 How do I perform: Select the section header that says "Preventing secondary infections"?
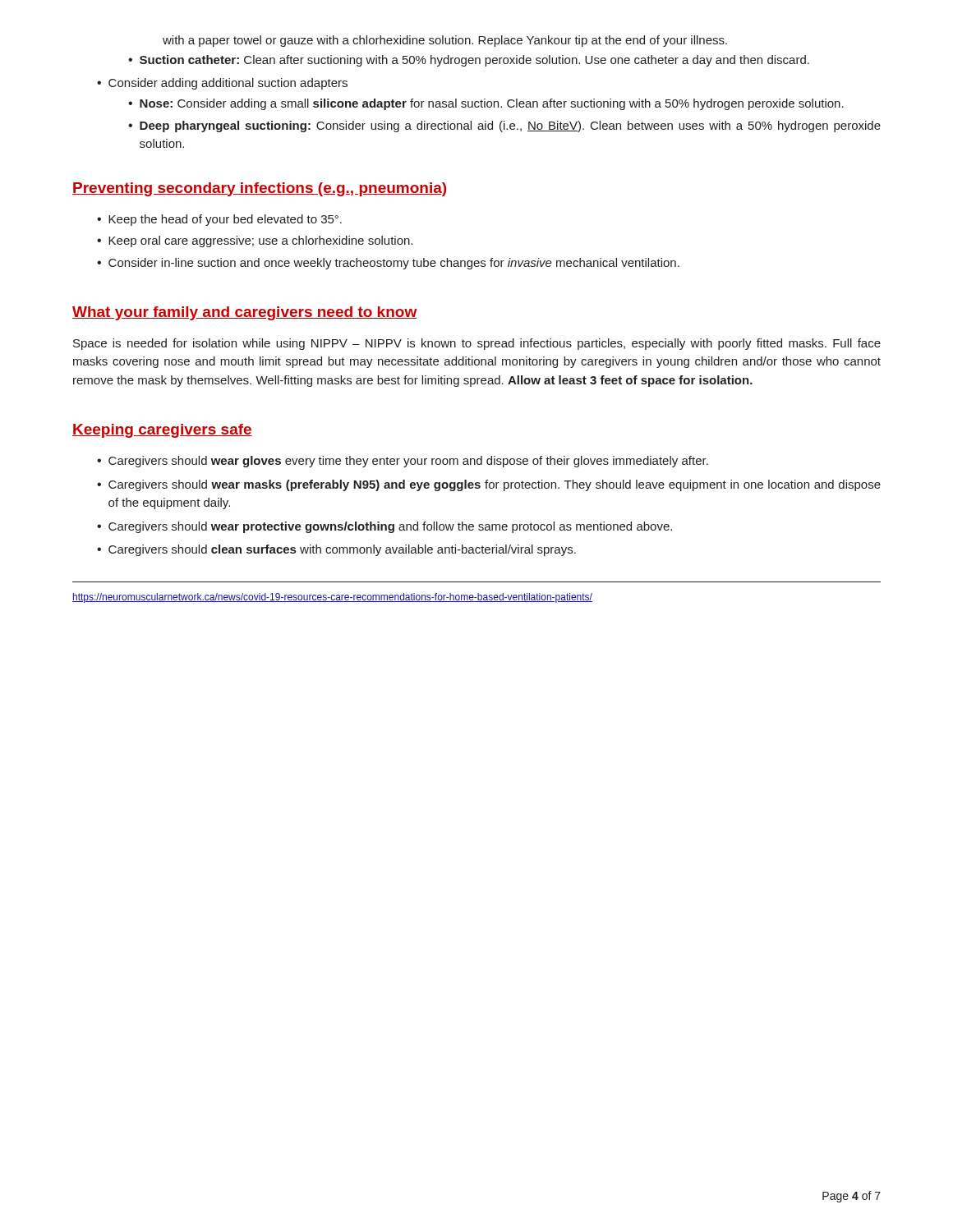tap(259, 189)
